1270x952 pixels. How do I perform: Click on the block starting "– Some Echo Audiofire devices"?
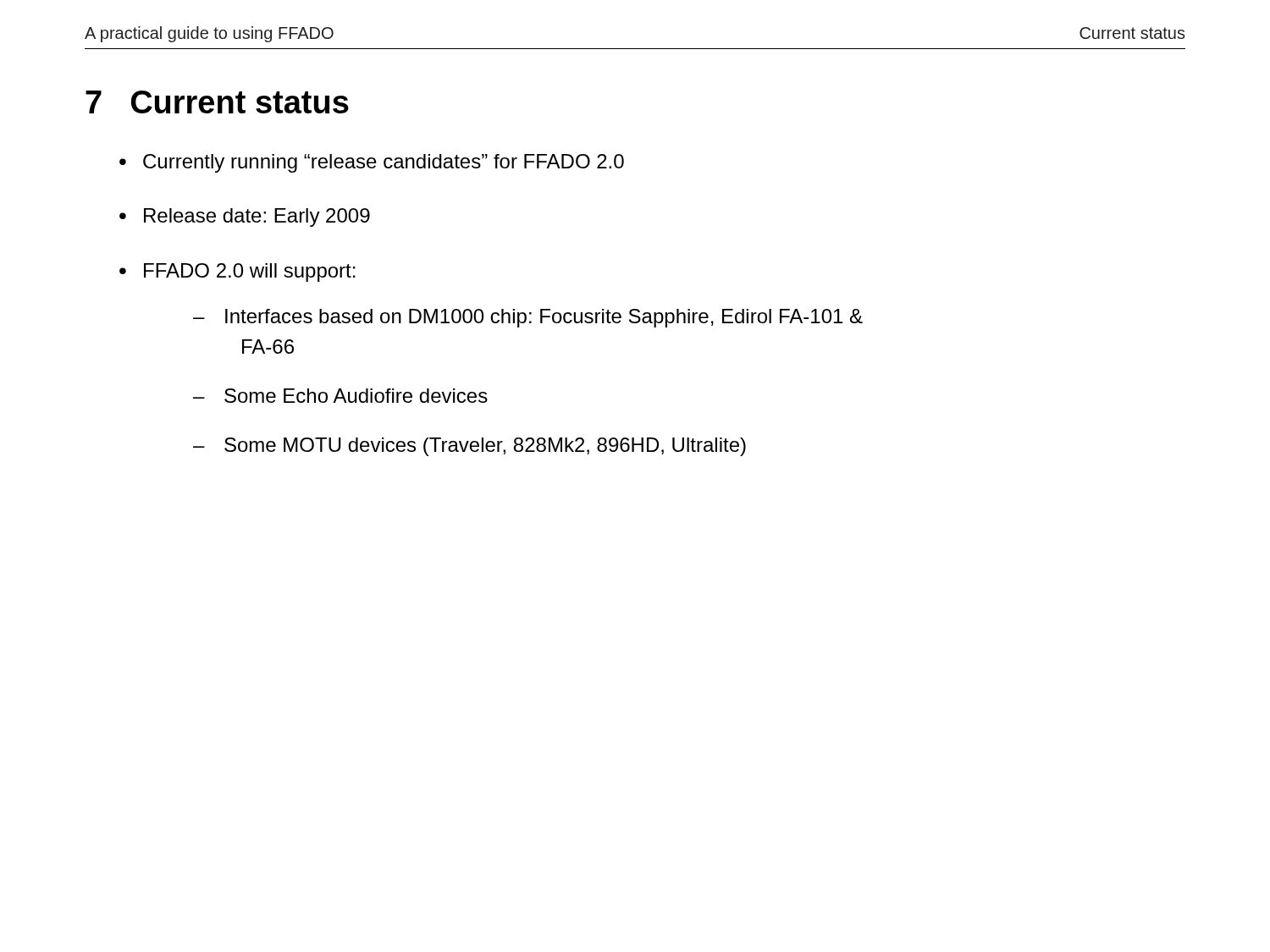[x=340, y=396]
